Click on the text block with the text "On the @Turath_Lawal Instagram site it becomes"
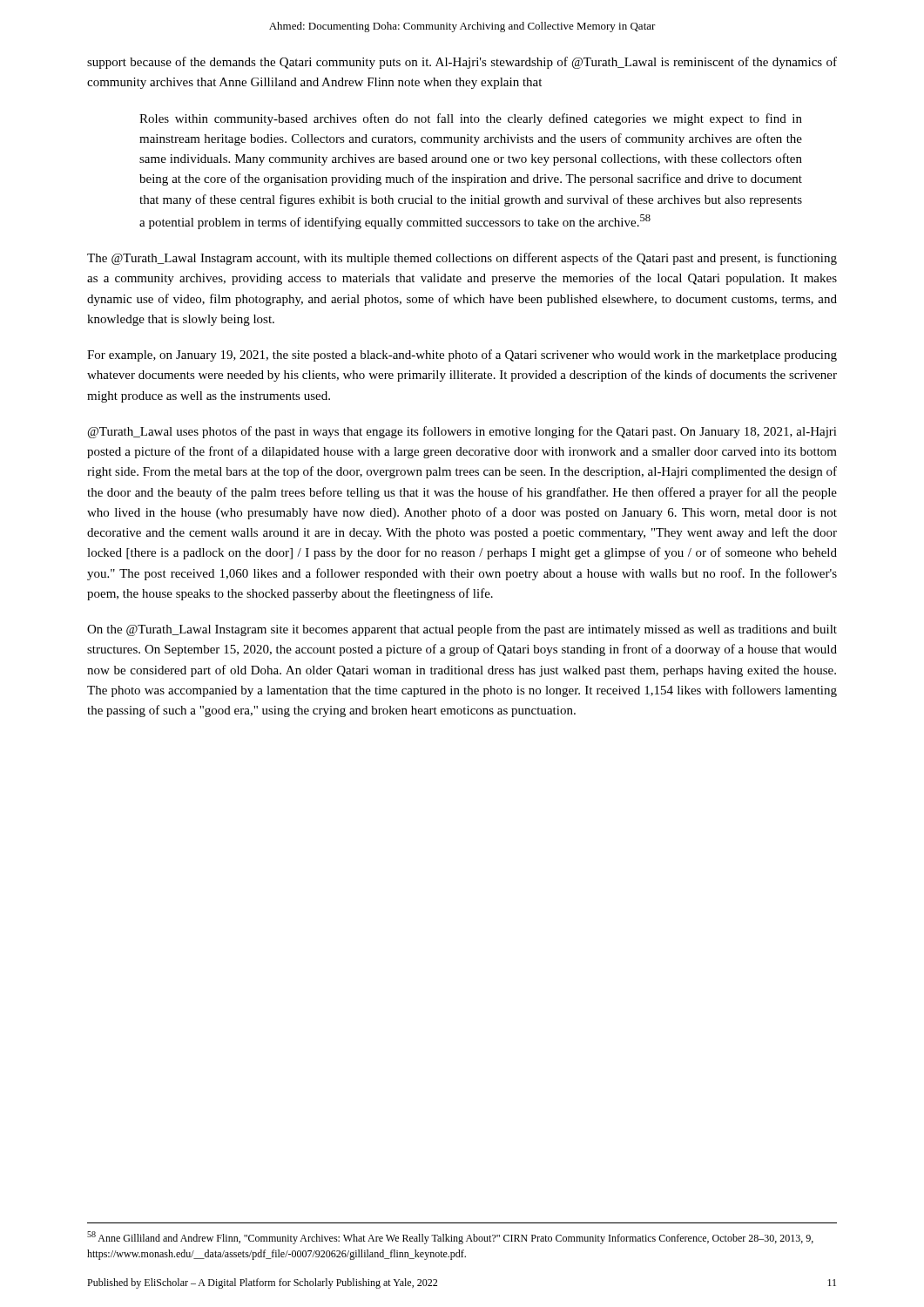 coord(462,670)
